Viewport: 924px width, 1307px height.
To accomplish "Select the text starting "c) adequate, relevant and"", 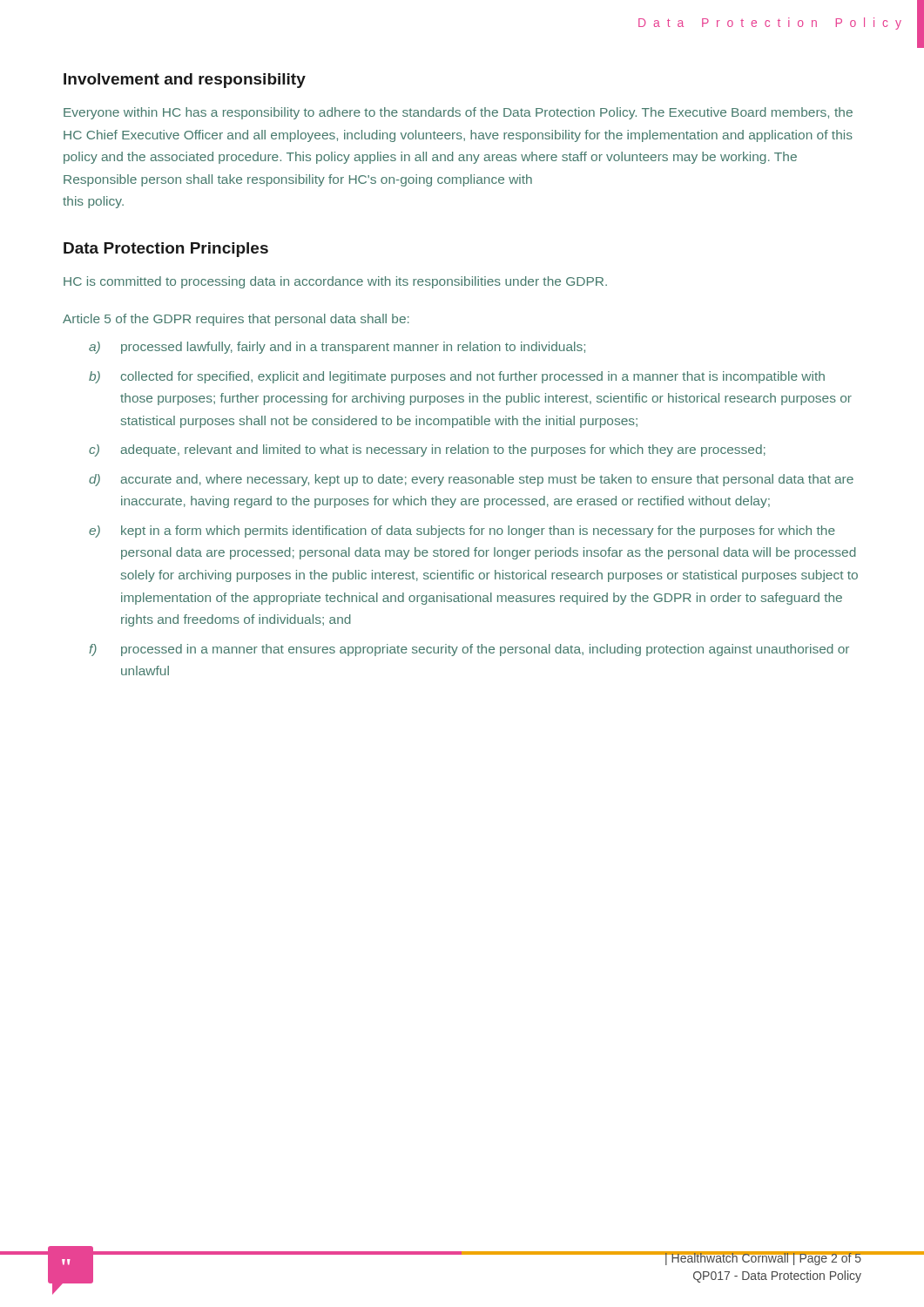I will click(475, 450).
